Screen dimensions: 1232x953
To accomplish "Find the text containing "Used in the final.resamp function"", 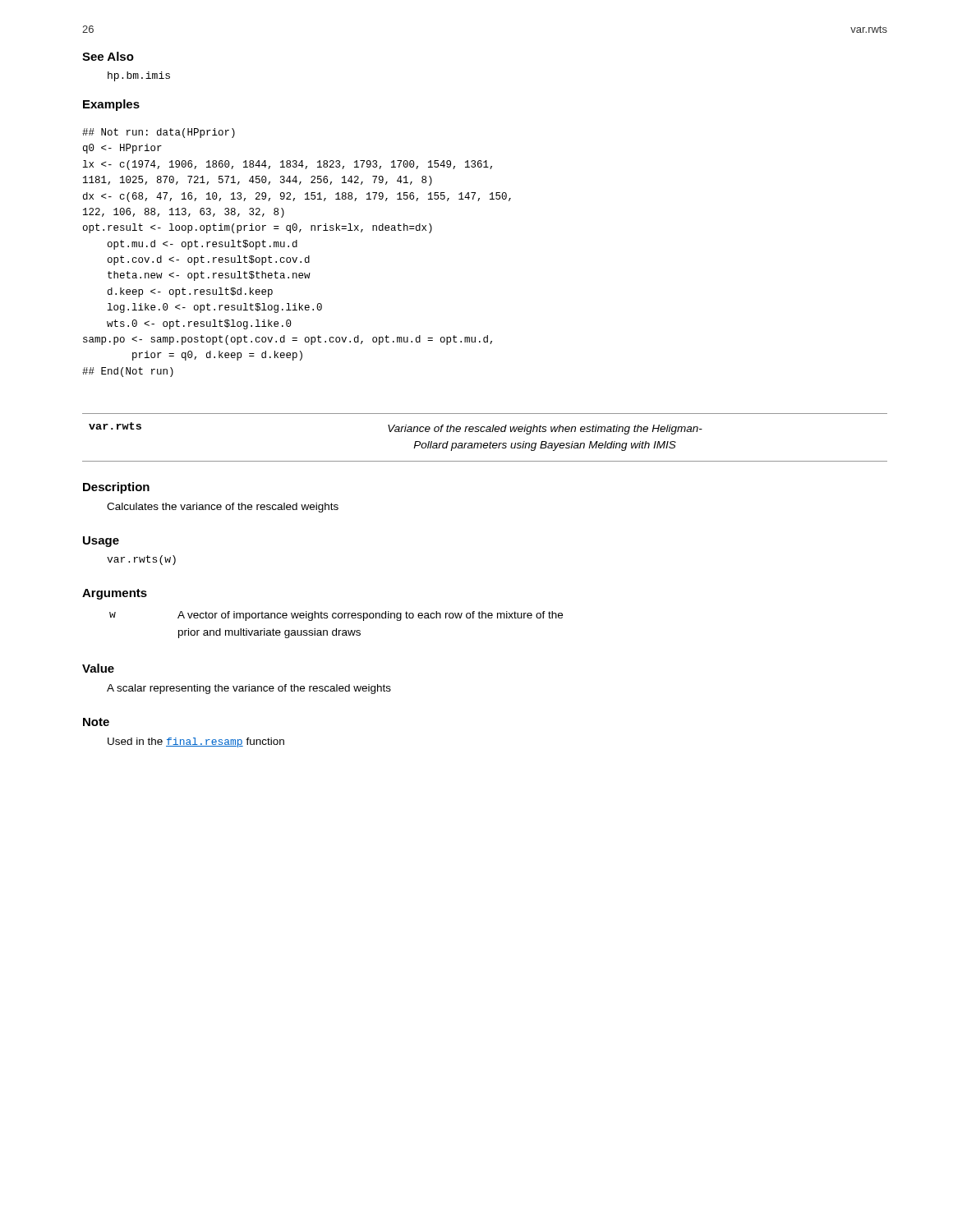I will click(x=196, y=742).
